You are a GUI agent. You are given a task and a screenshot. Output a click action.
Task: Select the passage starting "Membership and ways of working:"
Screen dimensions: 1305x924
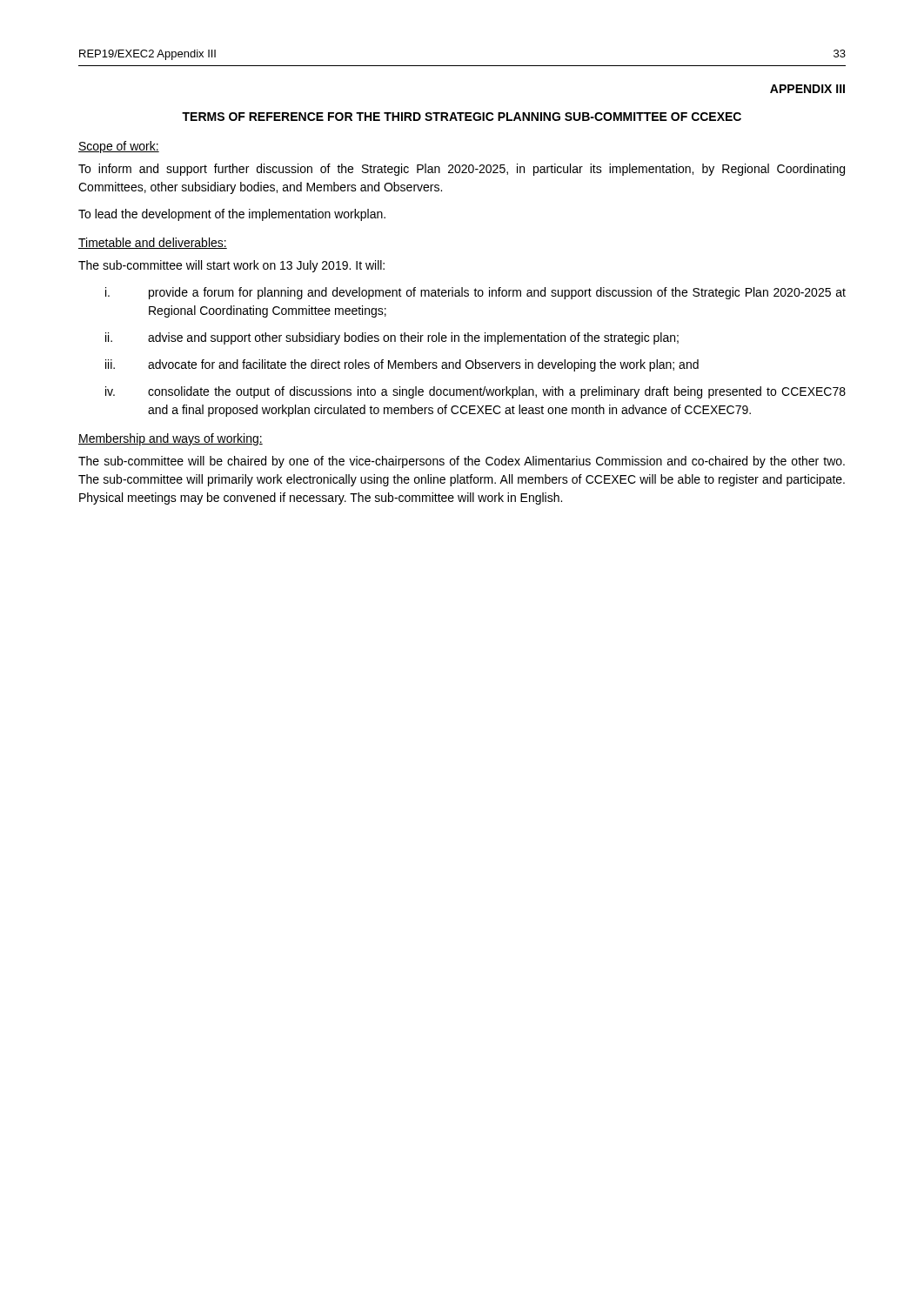click(170, 438)
